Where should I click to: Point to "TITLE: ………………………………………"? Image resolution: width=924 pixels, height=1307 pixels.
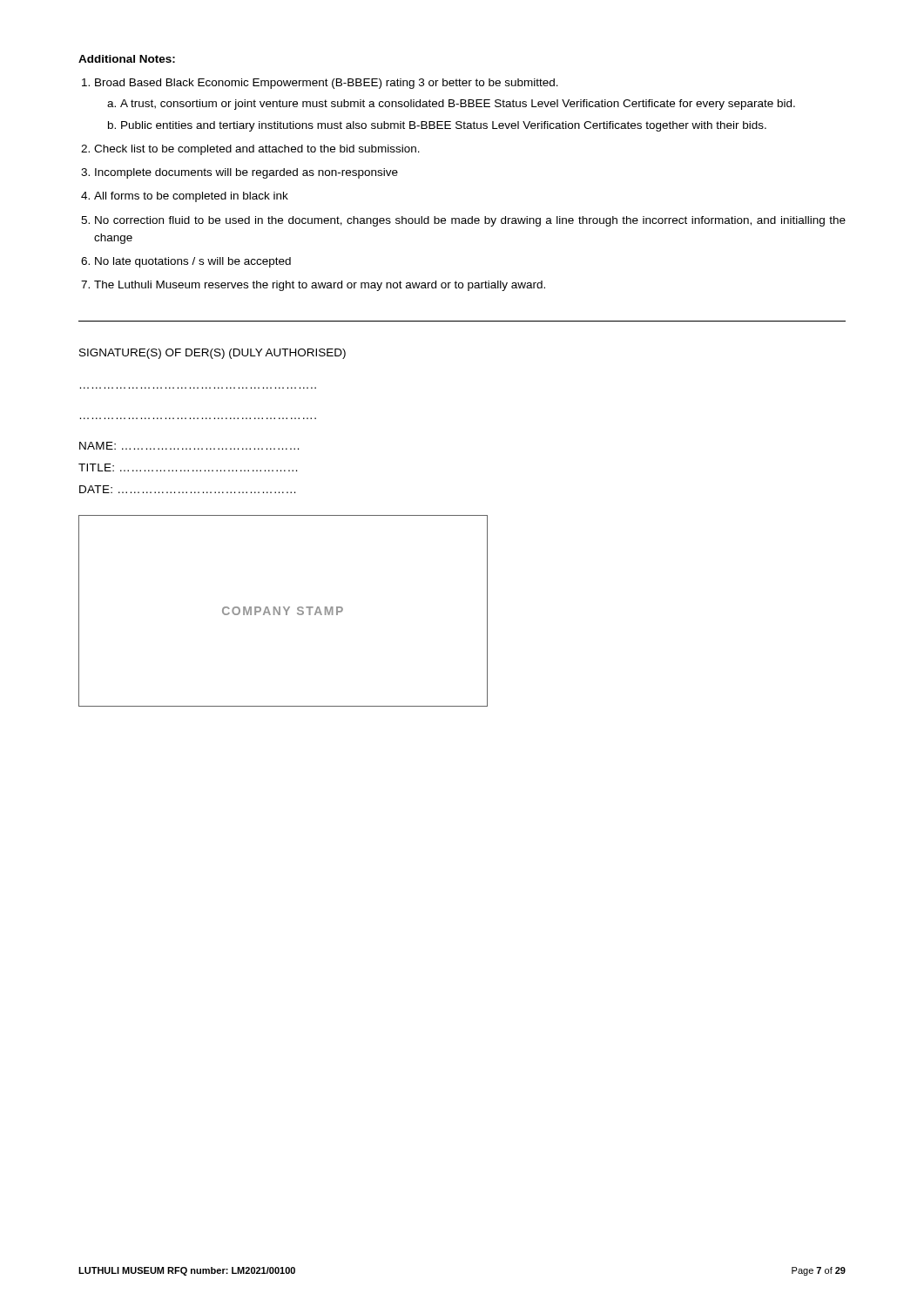(189, 467)
